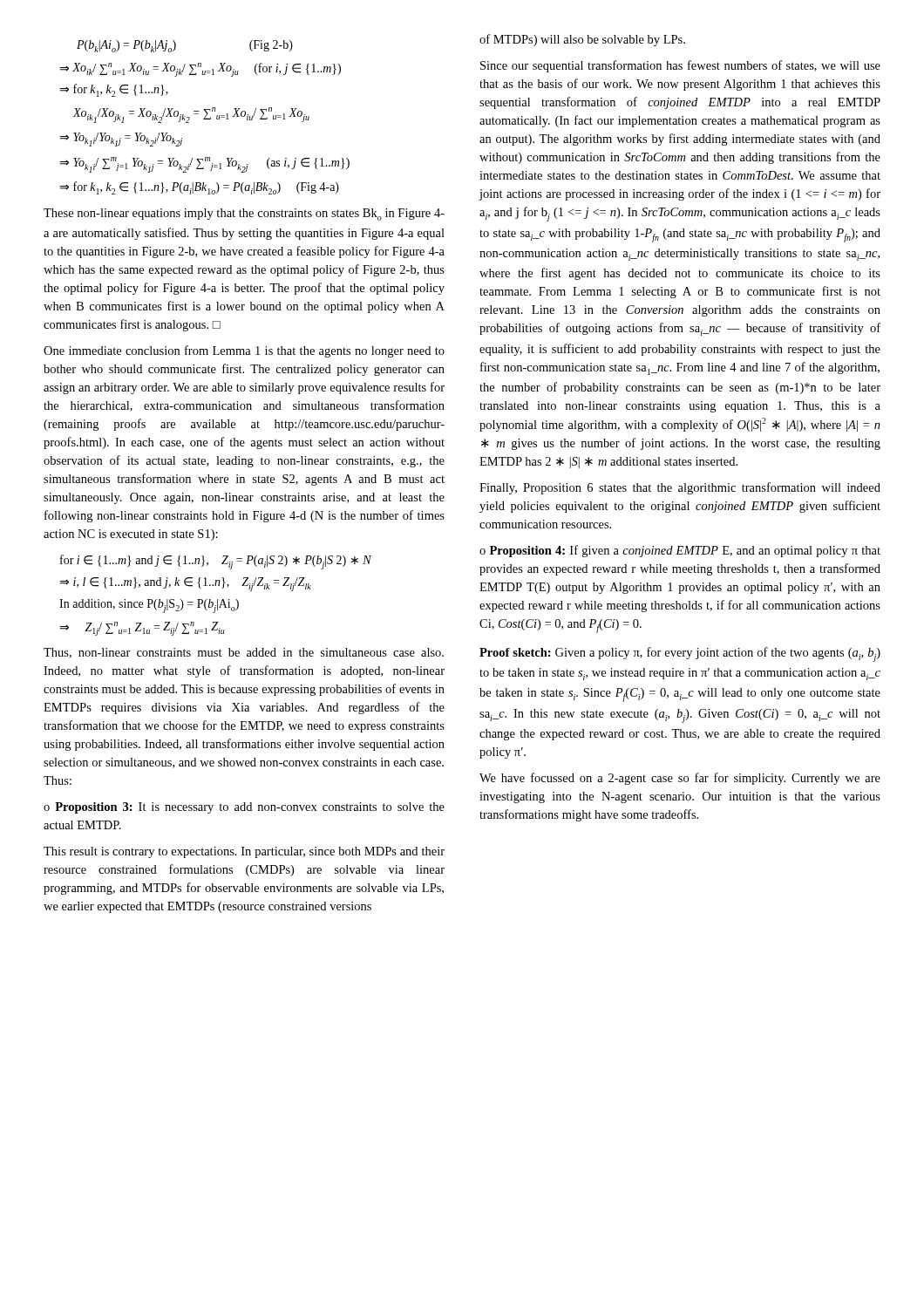Find the formula on this page that starts "P(bk|Aio) = P(bk|Ajo) (Fig 2-b) ⇒ Xoik/"
This screenshot has height=1308, width=924.
252,117
